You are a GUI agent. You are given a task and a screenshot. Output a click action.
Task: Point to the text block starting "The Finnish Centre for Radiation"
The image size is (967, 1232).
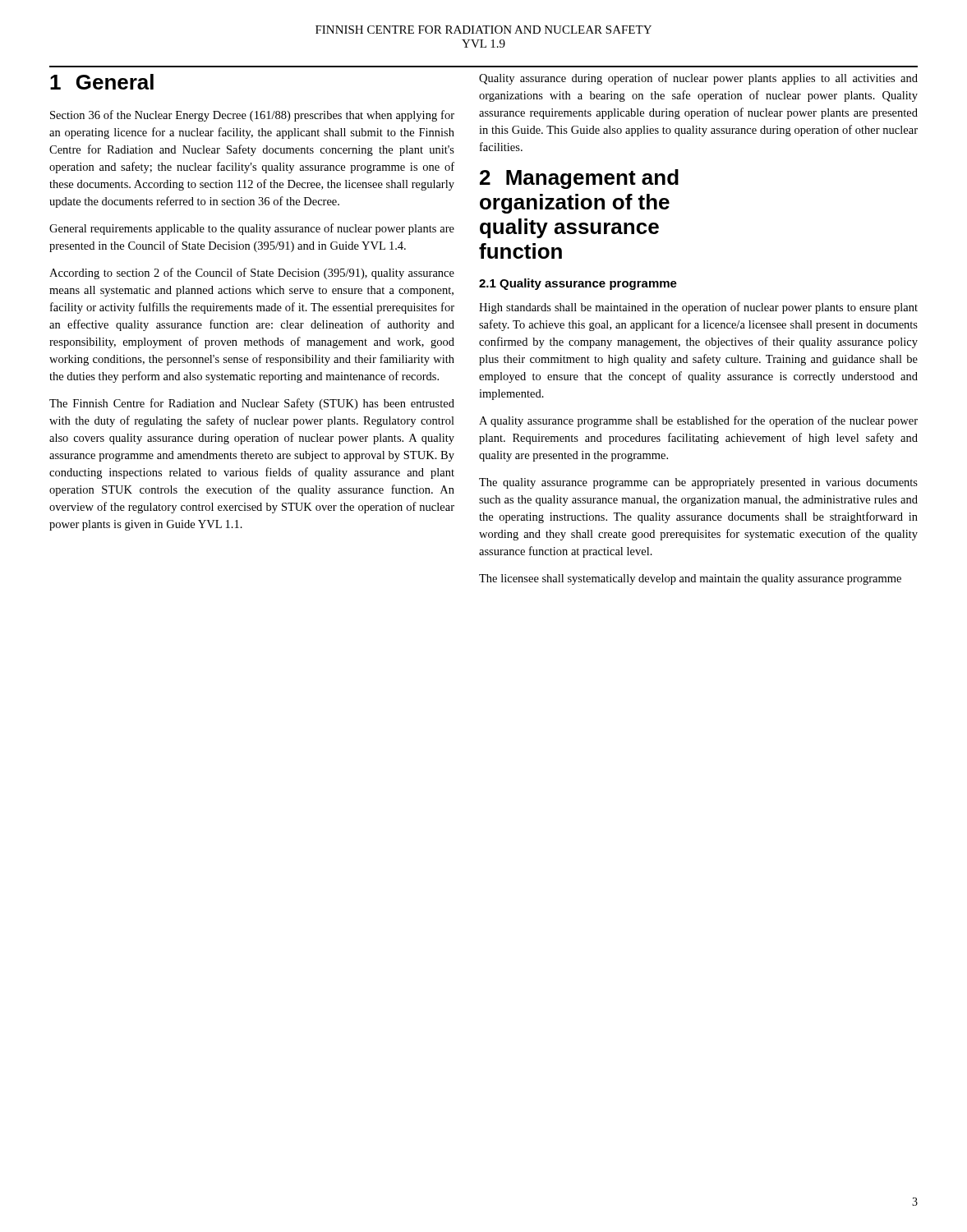pyautogui.click(x=252, y=464)
